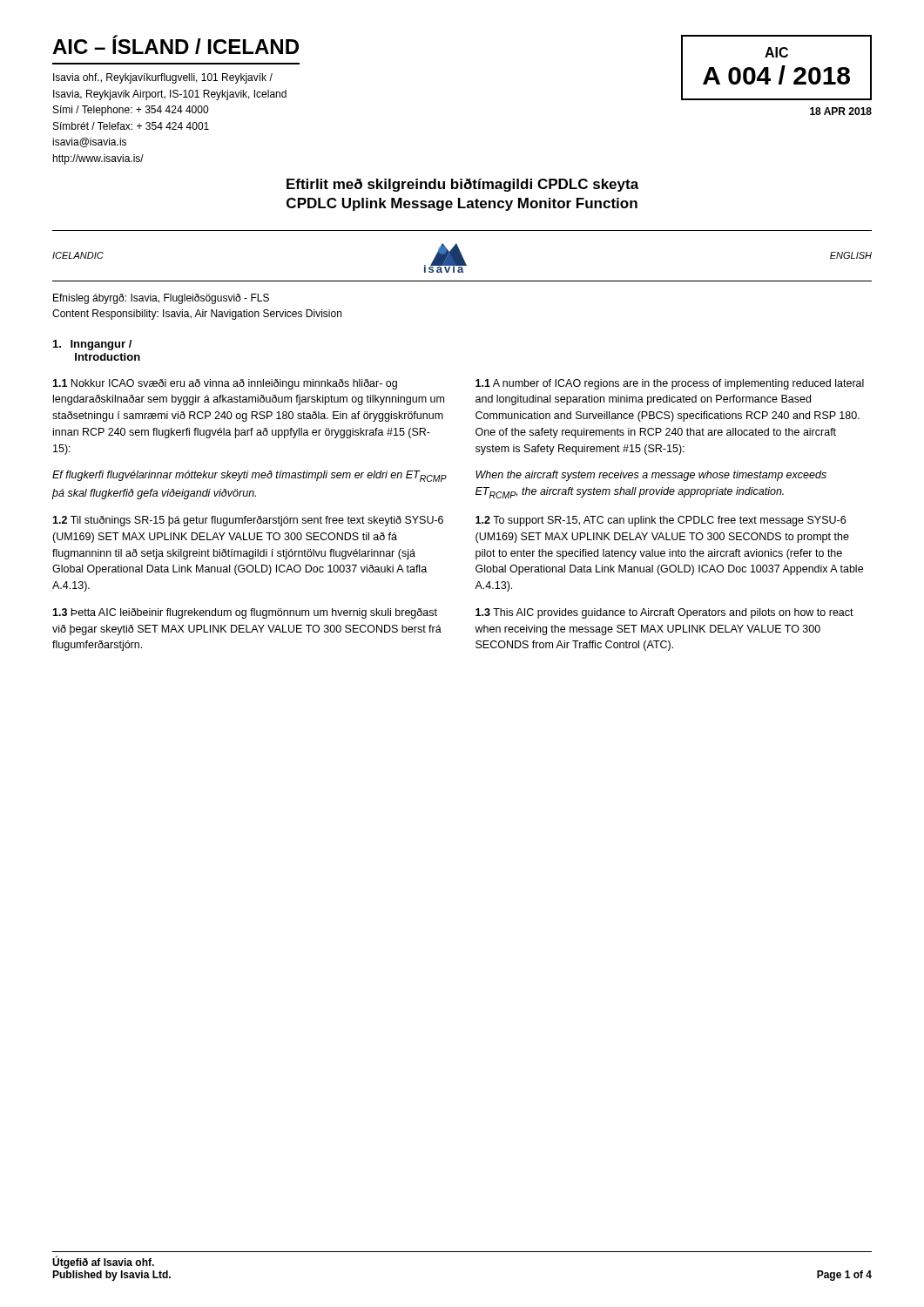Locate the text starting "AIC A 004 / 2018"
The image size is (924, 1307).
tap(777, 68)
